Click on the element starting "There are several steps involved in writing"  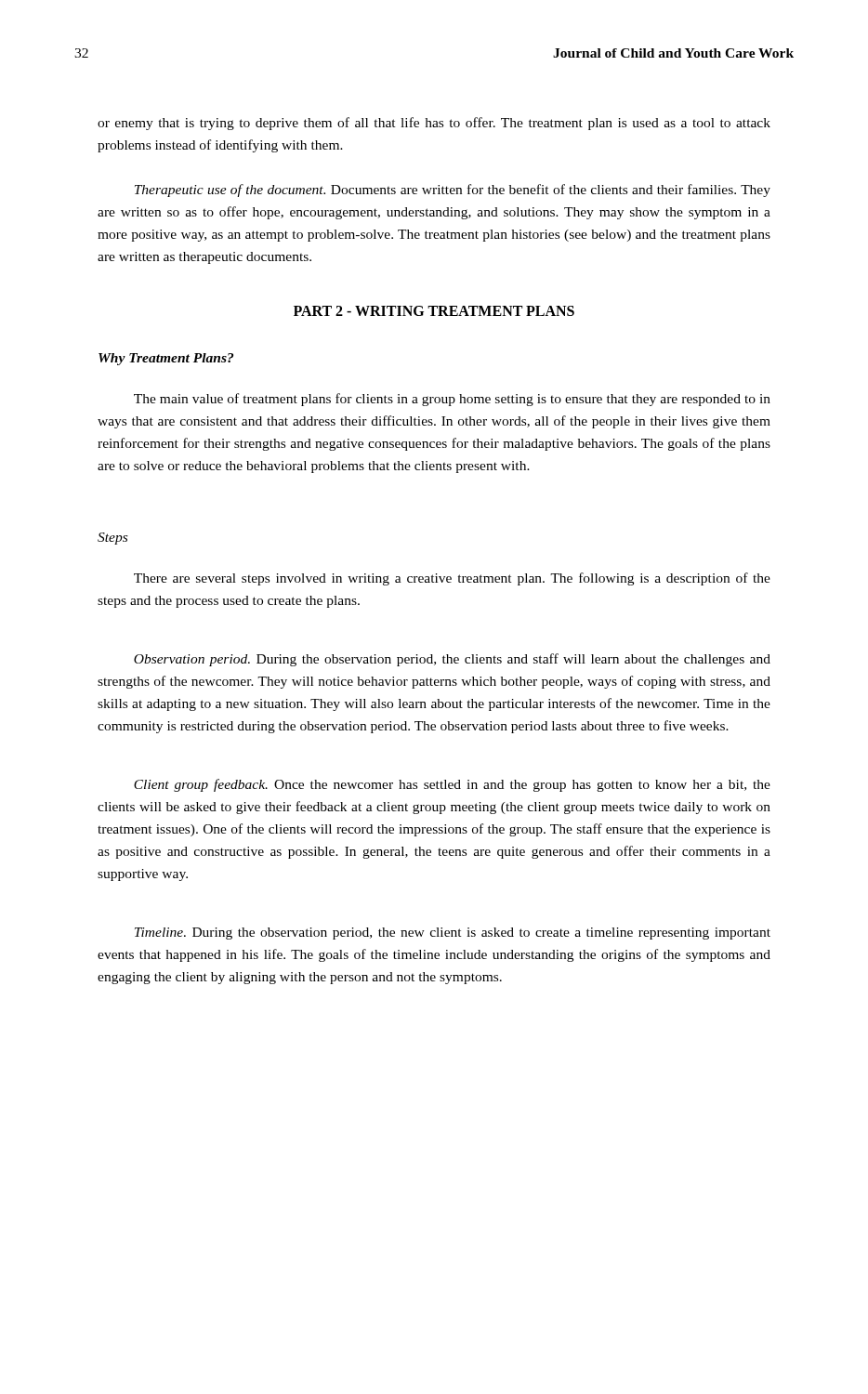[434, 589]
